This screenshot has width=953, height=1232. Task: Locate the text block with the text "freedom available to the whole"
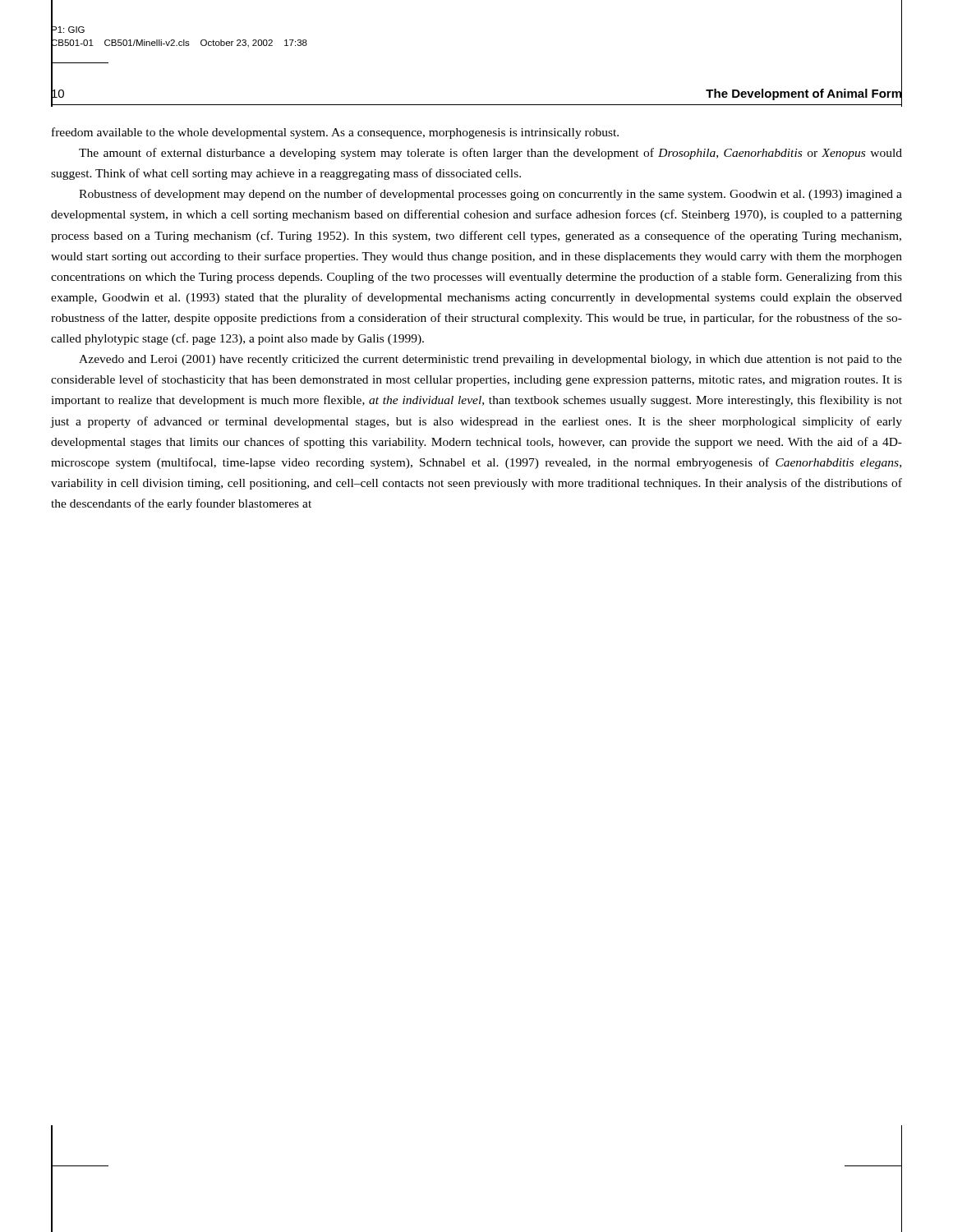[476, 317]
